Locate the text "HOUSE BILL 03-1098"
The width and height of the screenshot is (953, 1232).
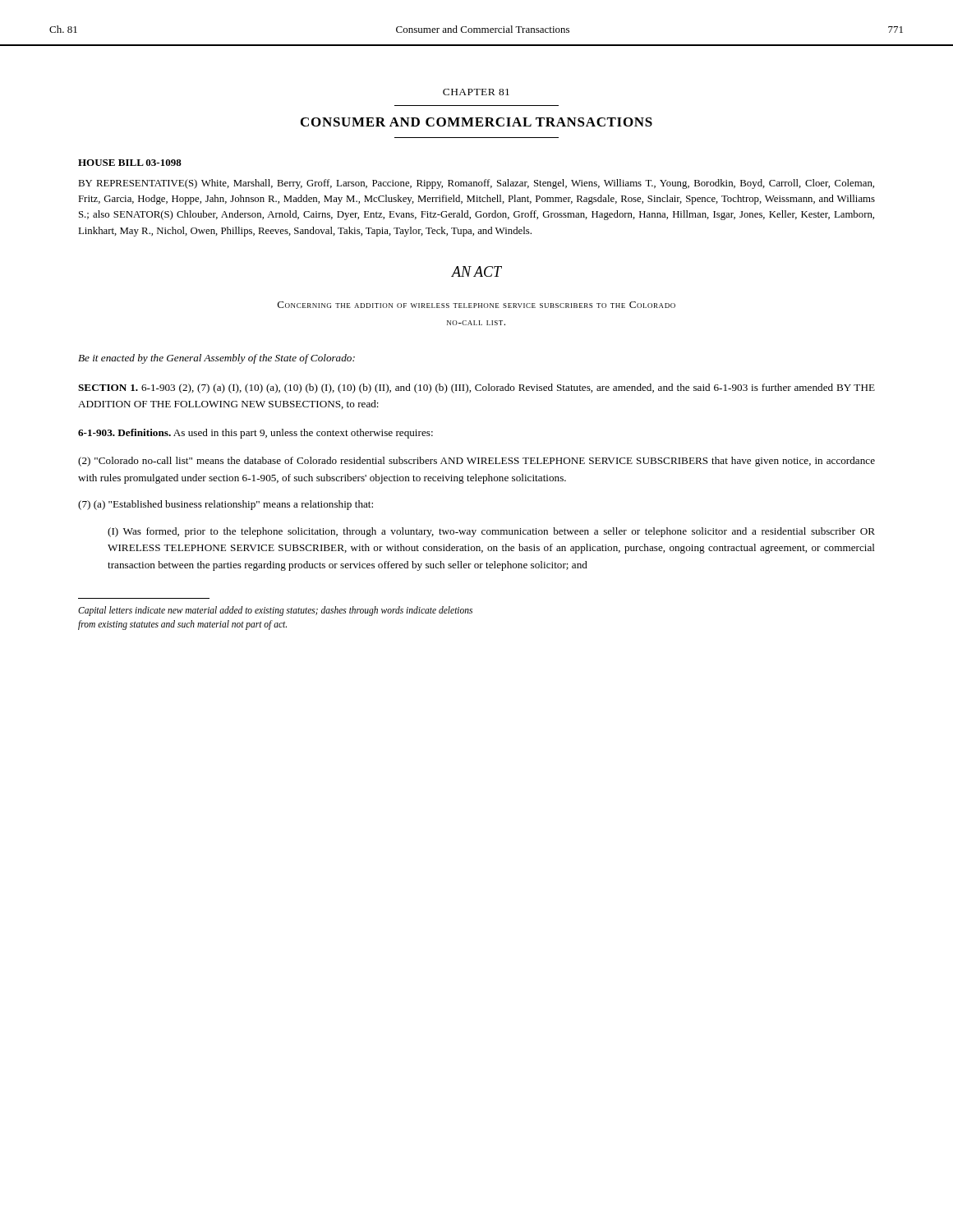(x=130, y=162)
